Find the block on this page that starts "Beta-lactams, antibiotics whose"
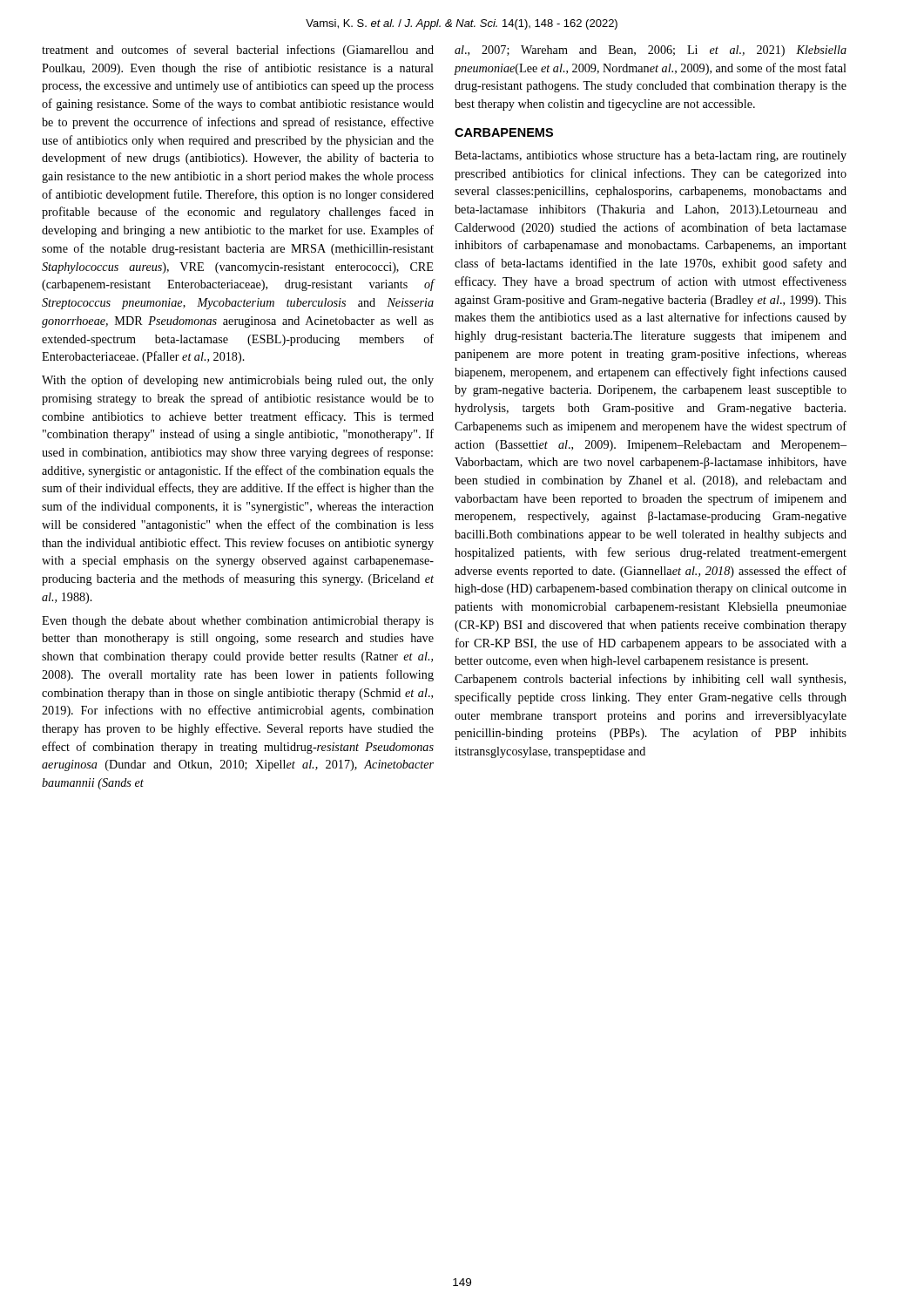 651,453
